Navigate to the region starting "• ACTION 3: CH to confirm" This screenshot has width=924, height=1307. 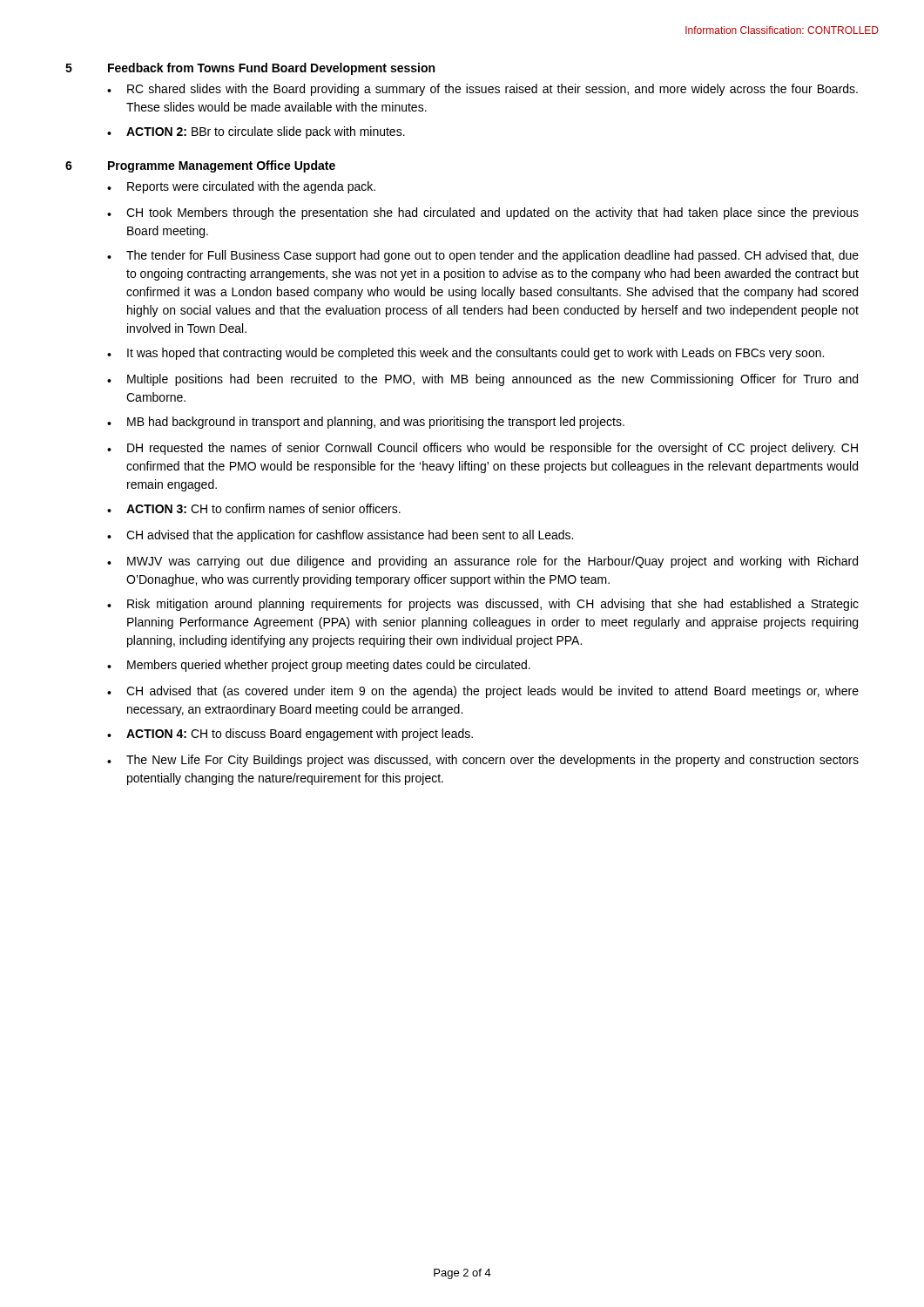pos(254,508)
